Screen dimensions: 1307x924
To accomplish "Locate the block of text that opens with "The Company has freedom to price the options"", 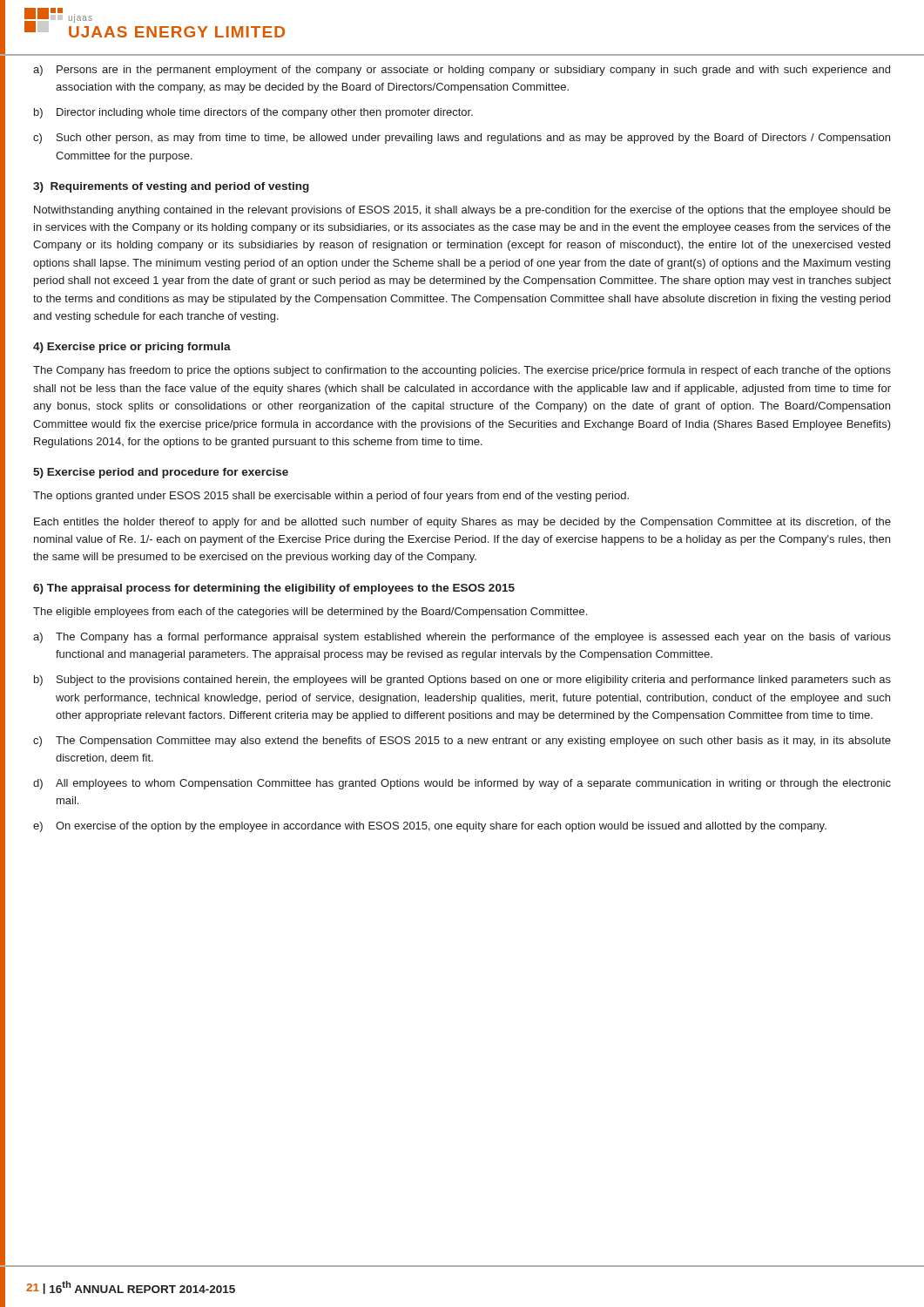I will 462,406.
